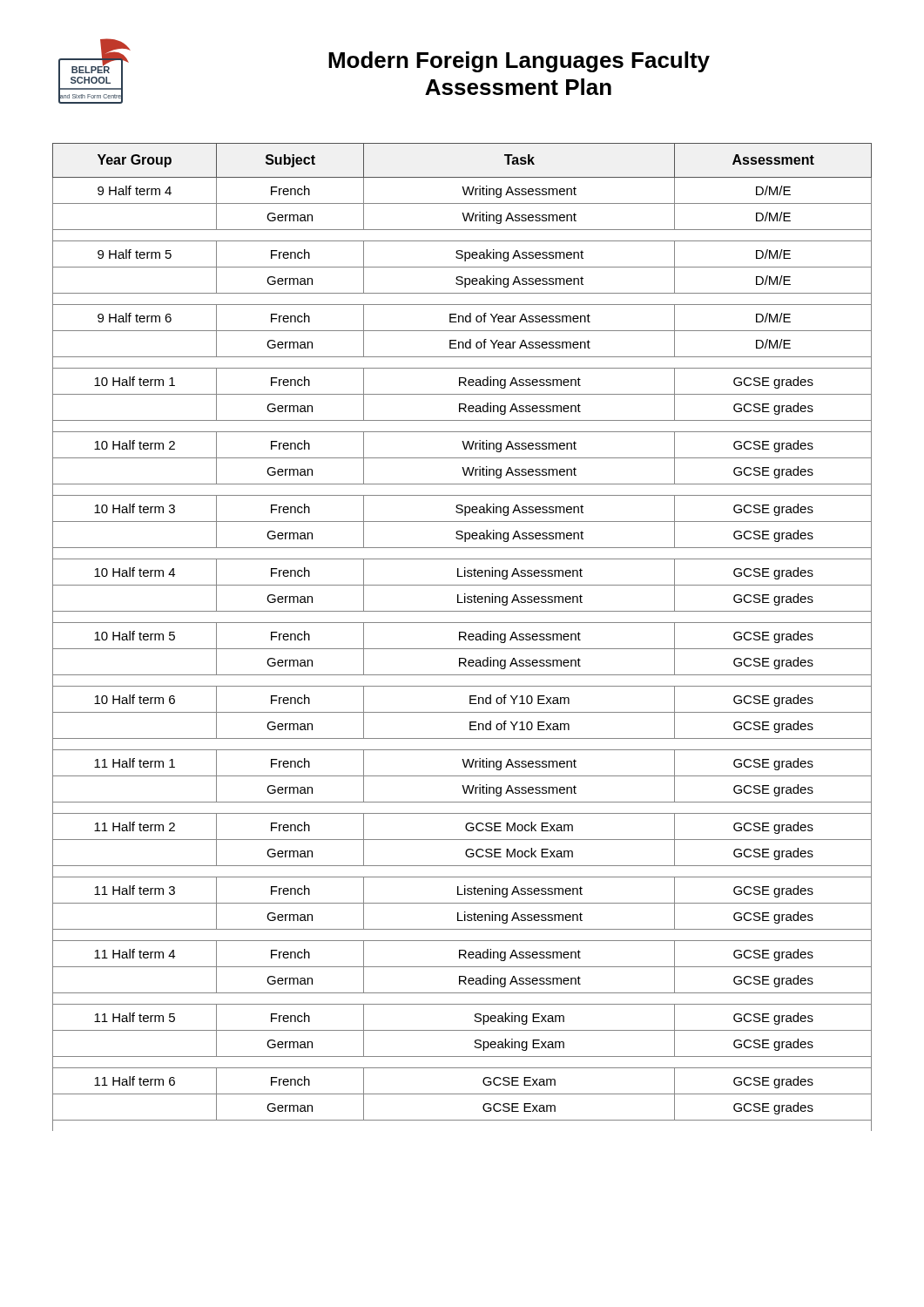Click on the title containing "Modern Foreign Languages FacultyAssessment"
924x1307 pixels.
point(519,74)
